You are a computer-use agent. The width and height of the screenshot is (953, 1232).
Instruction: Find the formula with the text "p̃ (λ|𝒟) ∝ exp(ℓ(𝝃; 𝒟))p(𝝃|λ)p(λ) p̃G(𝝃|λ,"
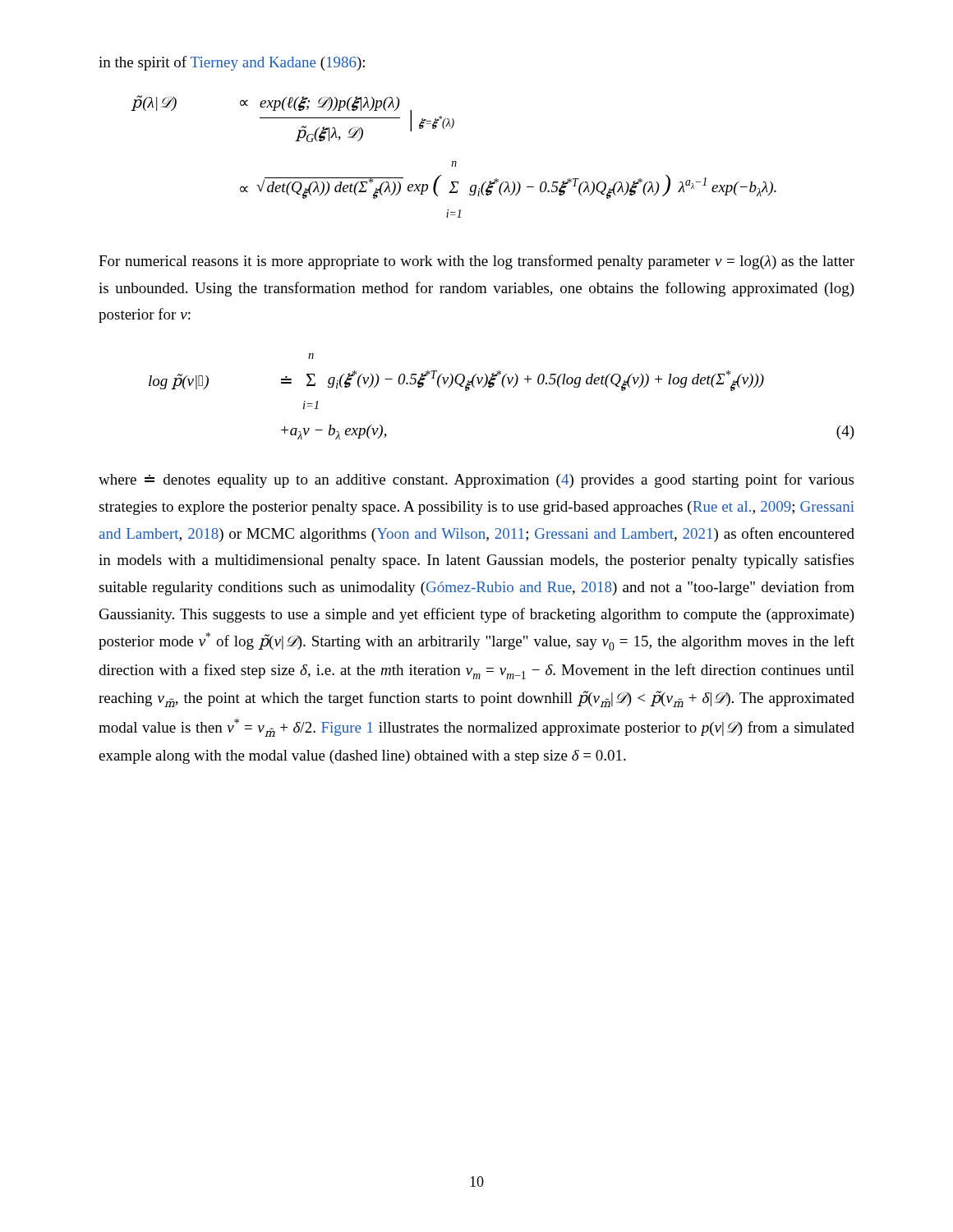click(292, 119)
